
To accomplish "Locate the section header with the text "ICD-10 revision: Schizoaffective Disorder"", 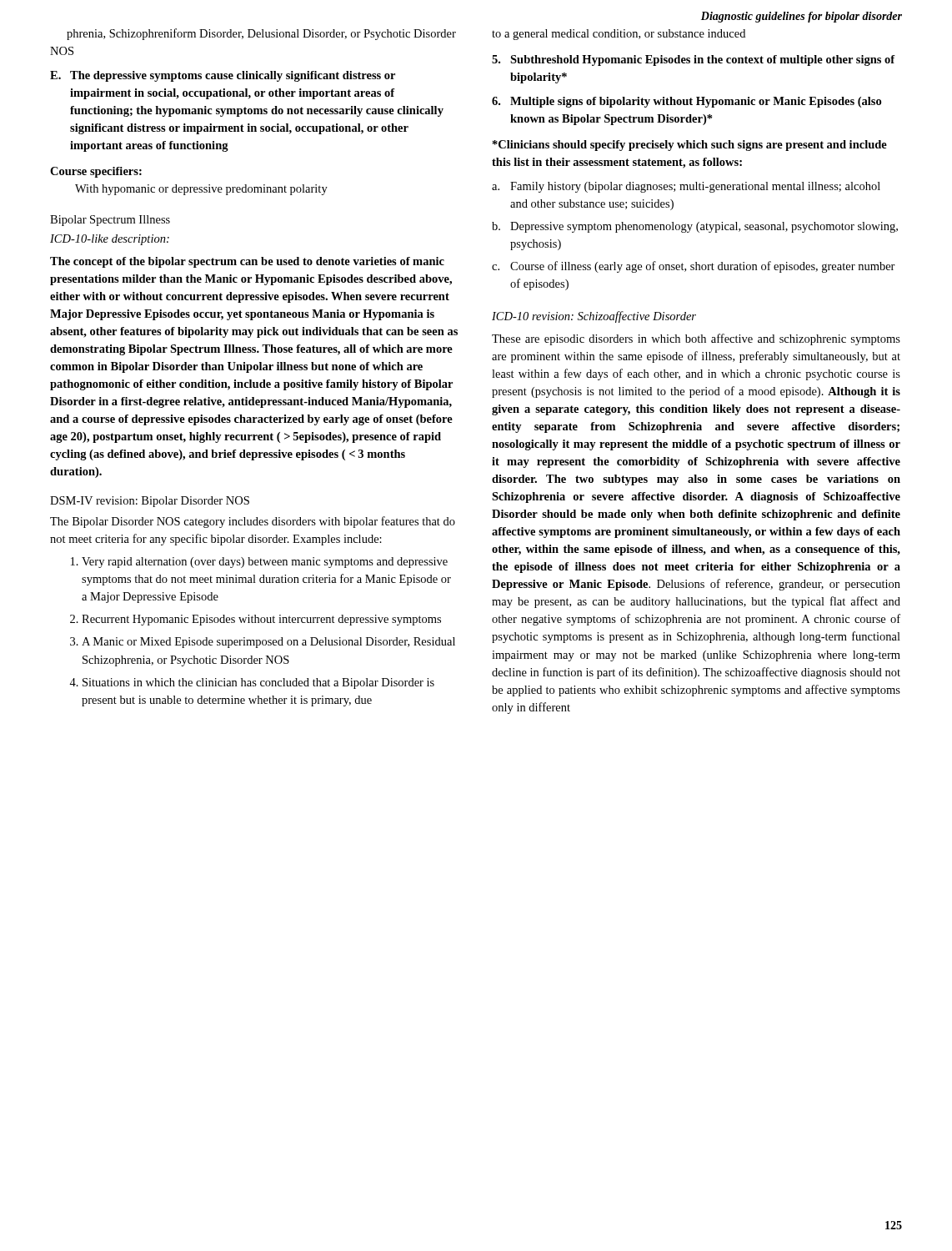I will click(x=594, y=316).
